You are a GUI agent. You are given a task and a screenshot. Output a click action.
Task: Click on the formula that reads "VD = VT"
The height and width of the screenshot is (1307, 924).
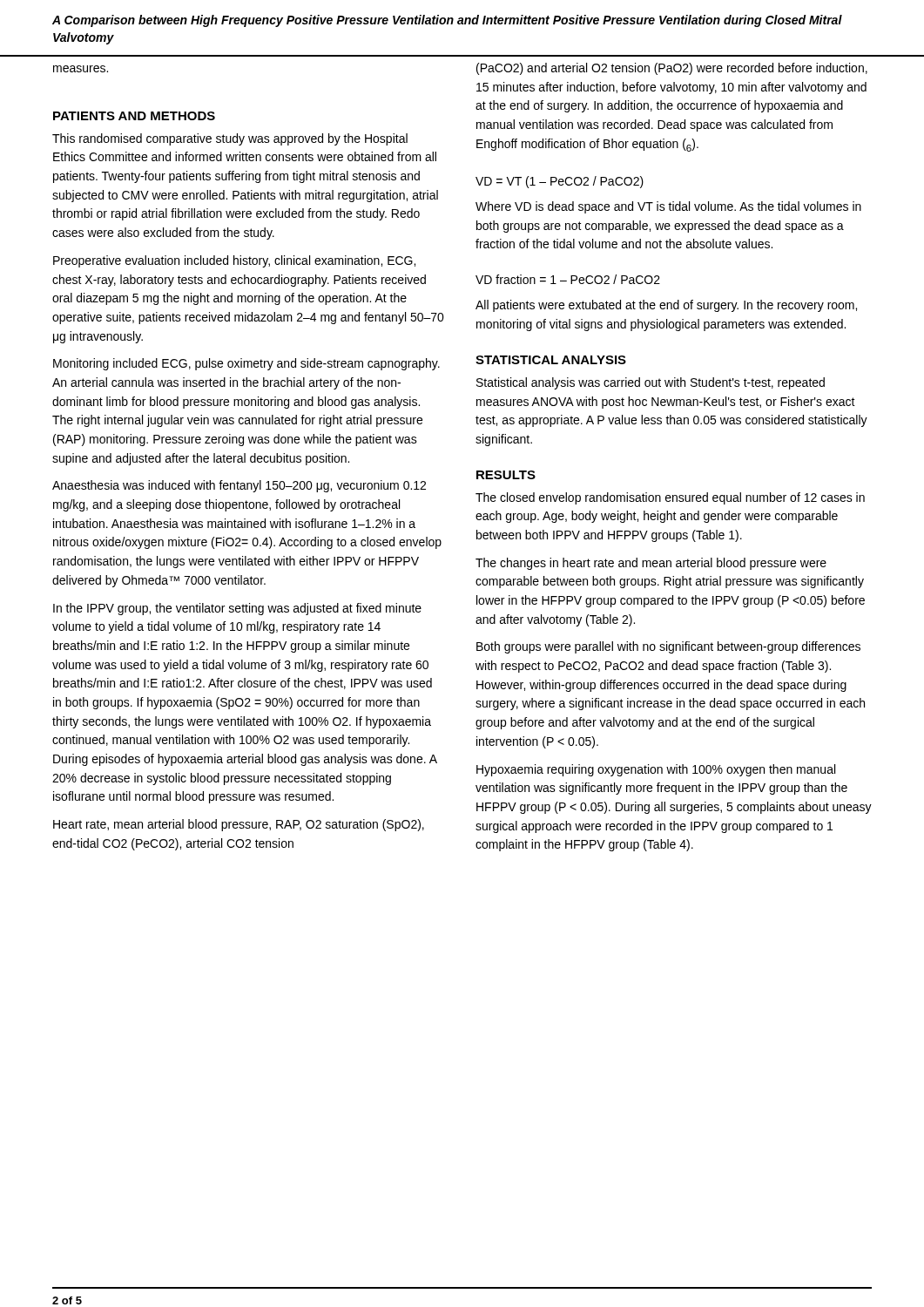tap(560, 181)
